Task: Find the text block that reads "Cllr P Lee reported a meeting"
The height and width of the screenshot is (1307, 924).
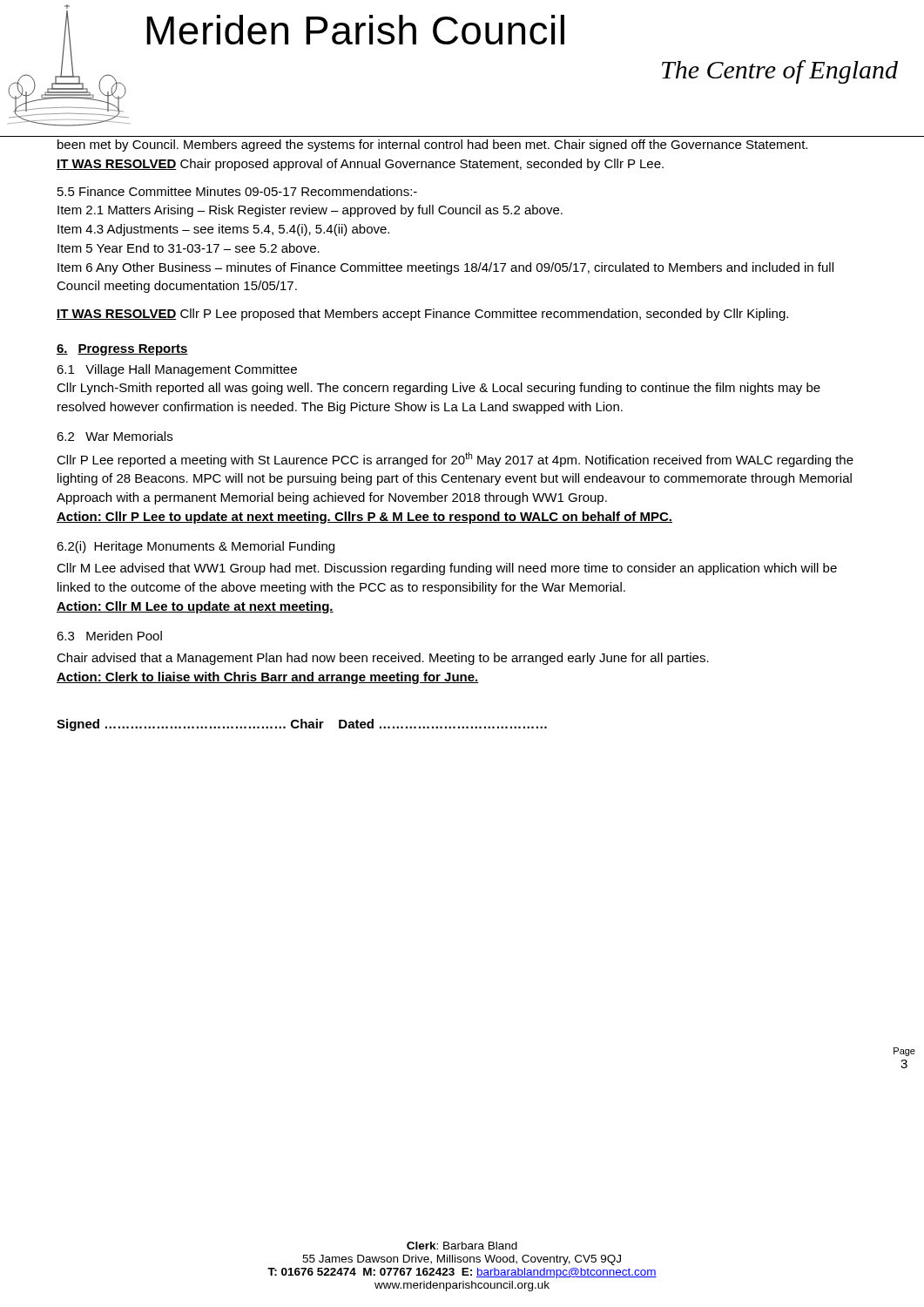Action: pyautogui.click(x=455, y=487)
